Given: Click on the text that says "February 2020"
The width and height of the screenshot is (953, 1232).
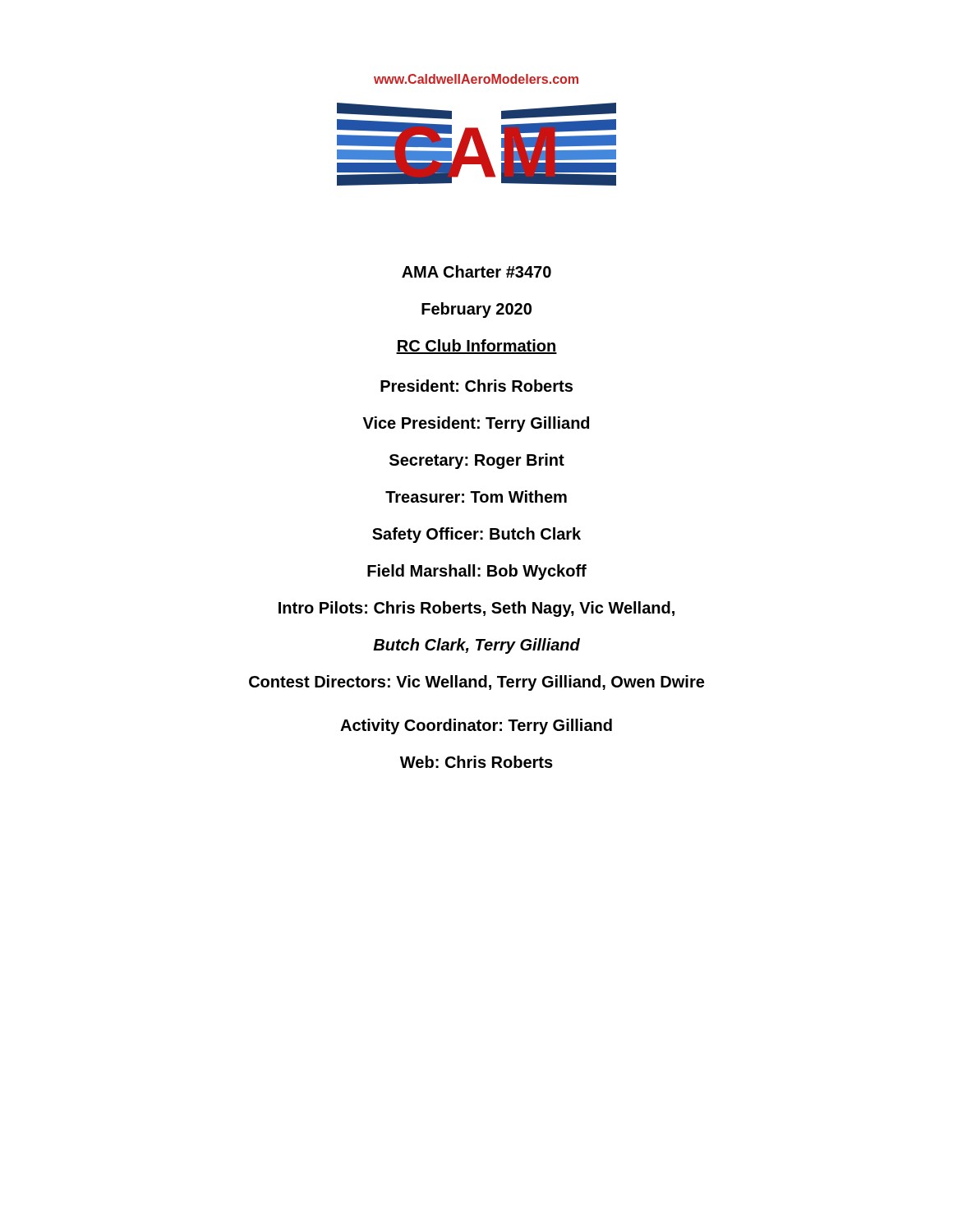Looking at the screenshot, I should tap(476, 309).
